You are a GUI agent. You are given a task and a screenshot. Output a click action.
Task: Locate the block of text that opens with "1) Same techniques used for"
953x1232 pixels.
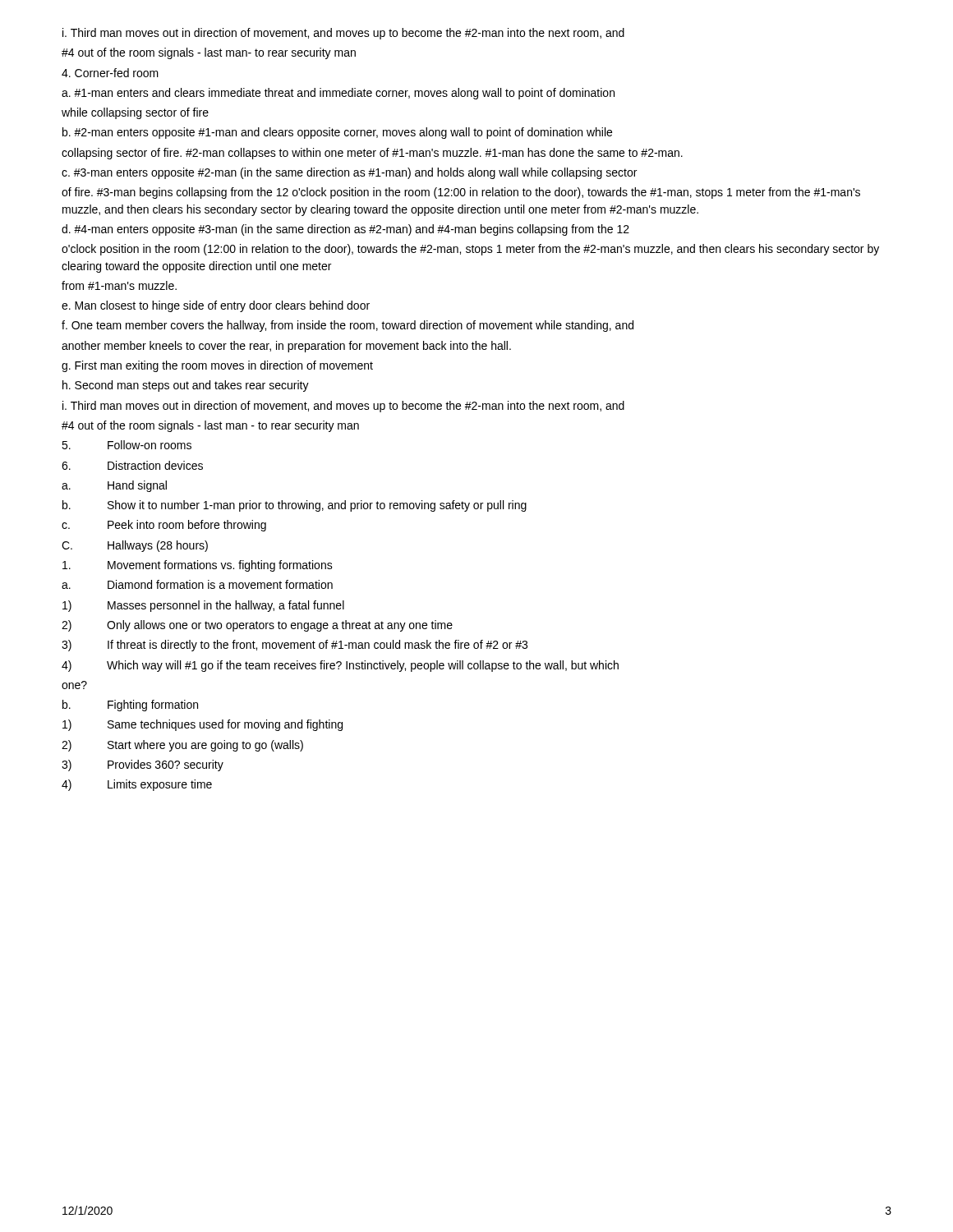point(203,725)
